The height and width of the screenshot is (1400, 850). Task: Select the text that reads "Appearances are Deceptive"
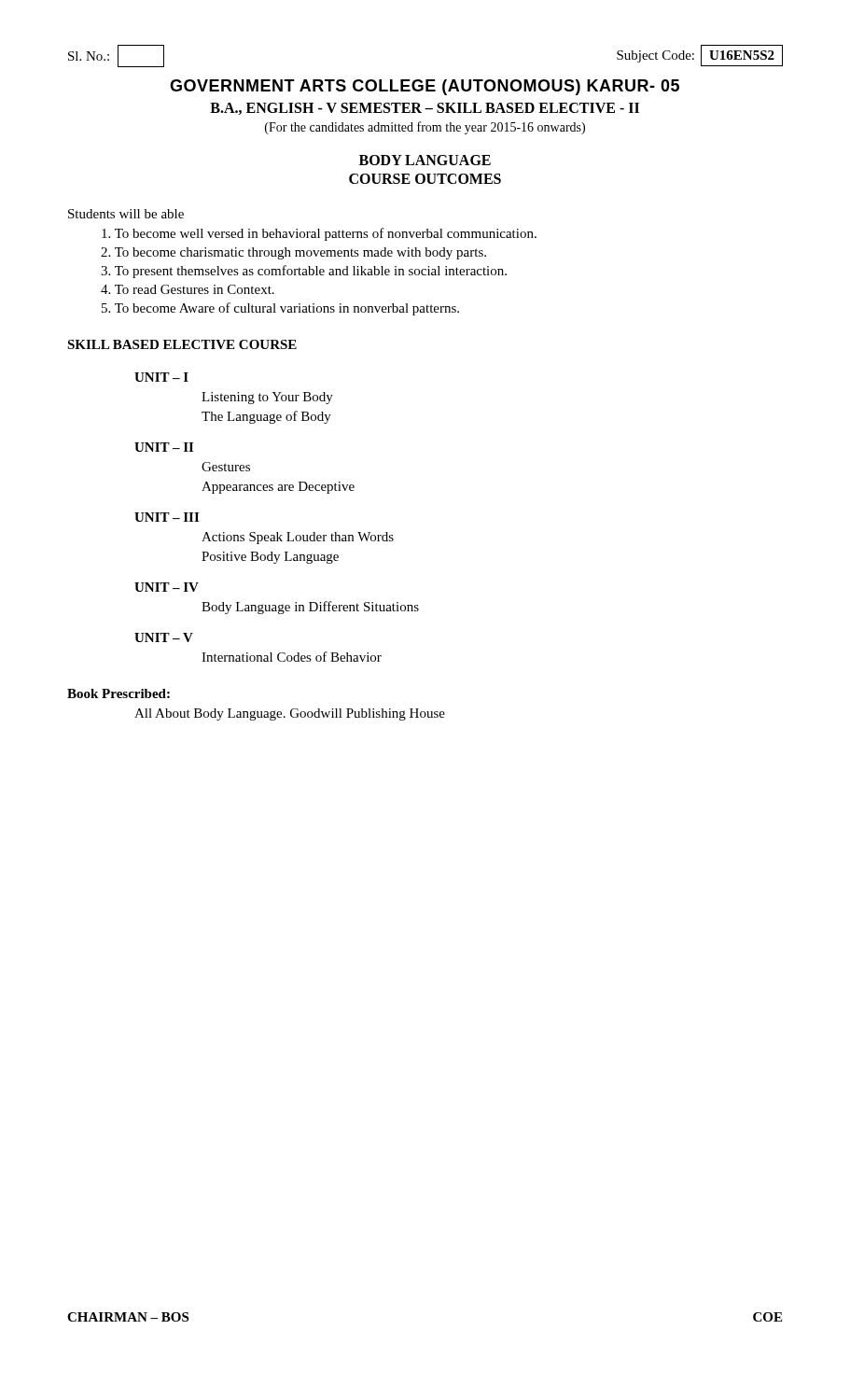point(278,486)
